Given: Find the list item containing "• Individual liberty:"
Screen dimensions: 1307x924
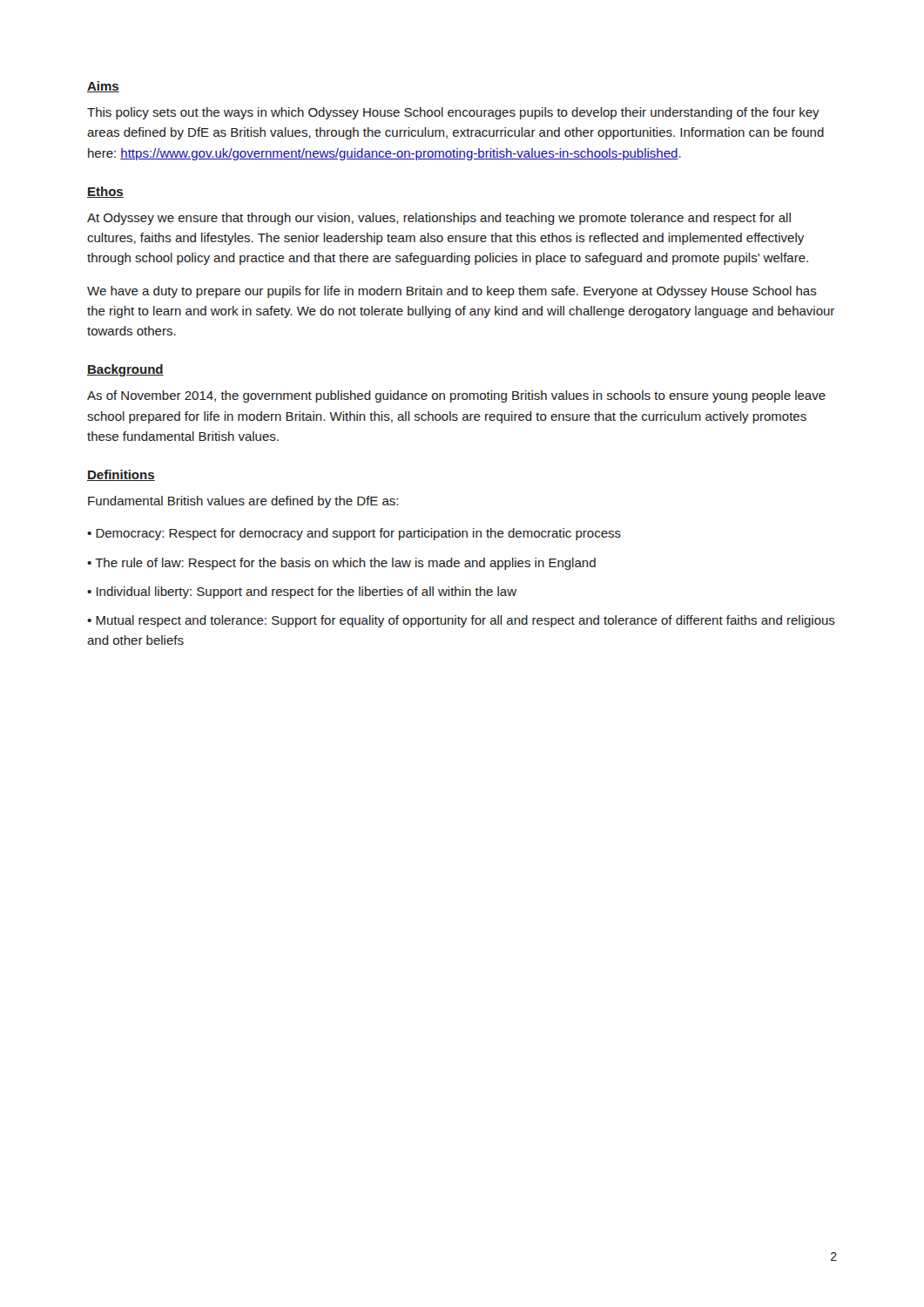Looking at the screenshot, I should click(x=302, y=591).
